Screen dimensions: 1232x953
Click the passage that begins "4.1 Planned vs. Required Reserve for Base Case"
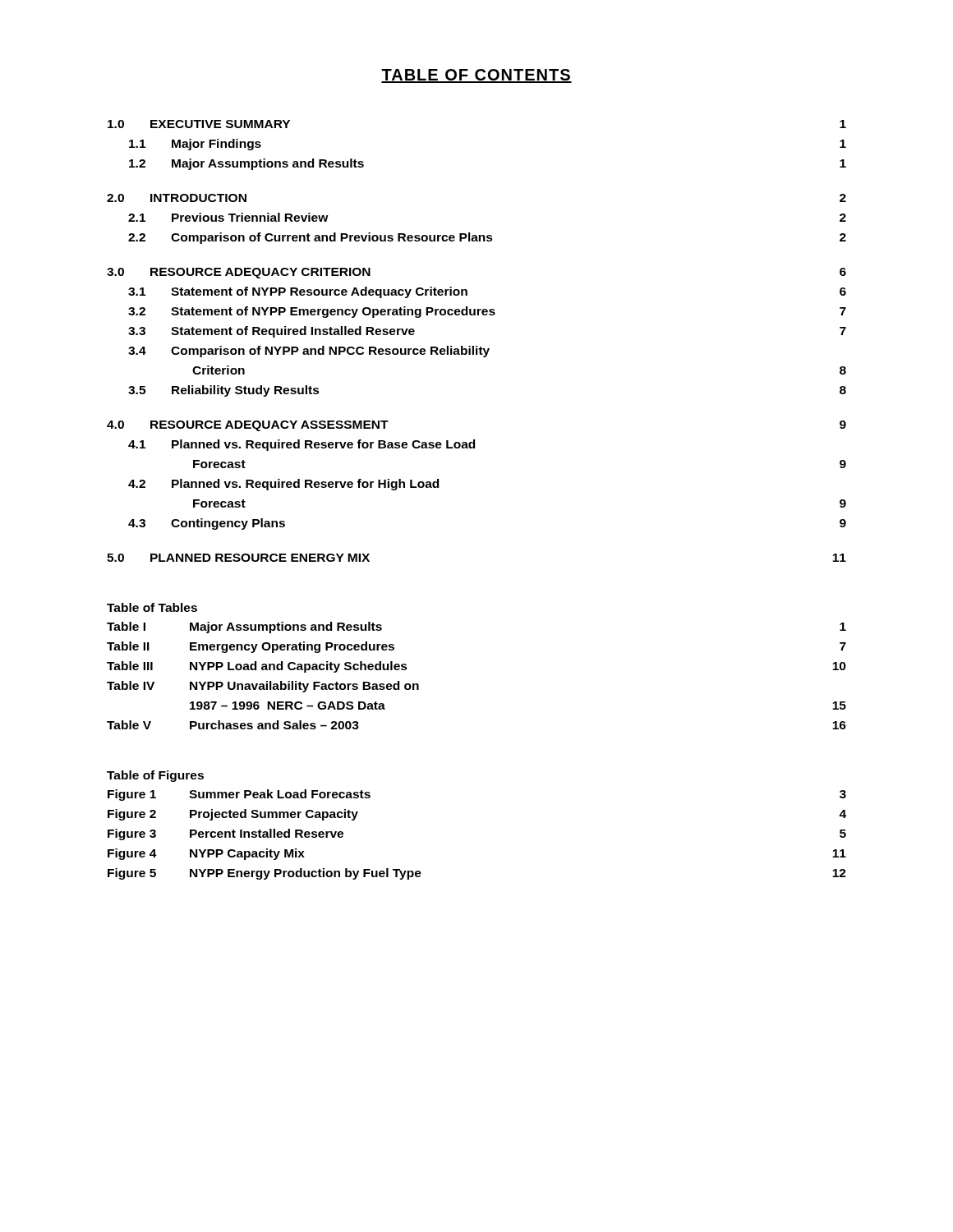click(465, 445)
